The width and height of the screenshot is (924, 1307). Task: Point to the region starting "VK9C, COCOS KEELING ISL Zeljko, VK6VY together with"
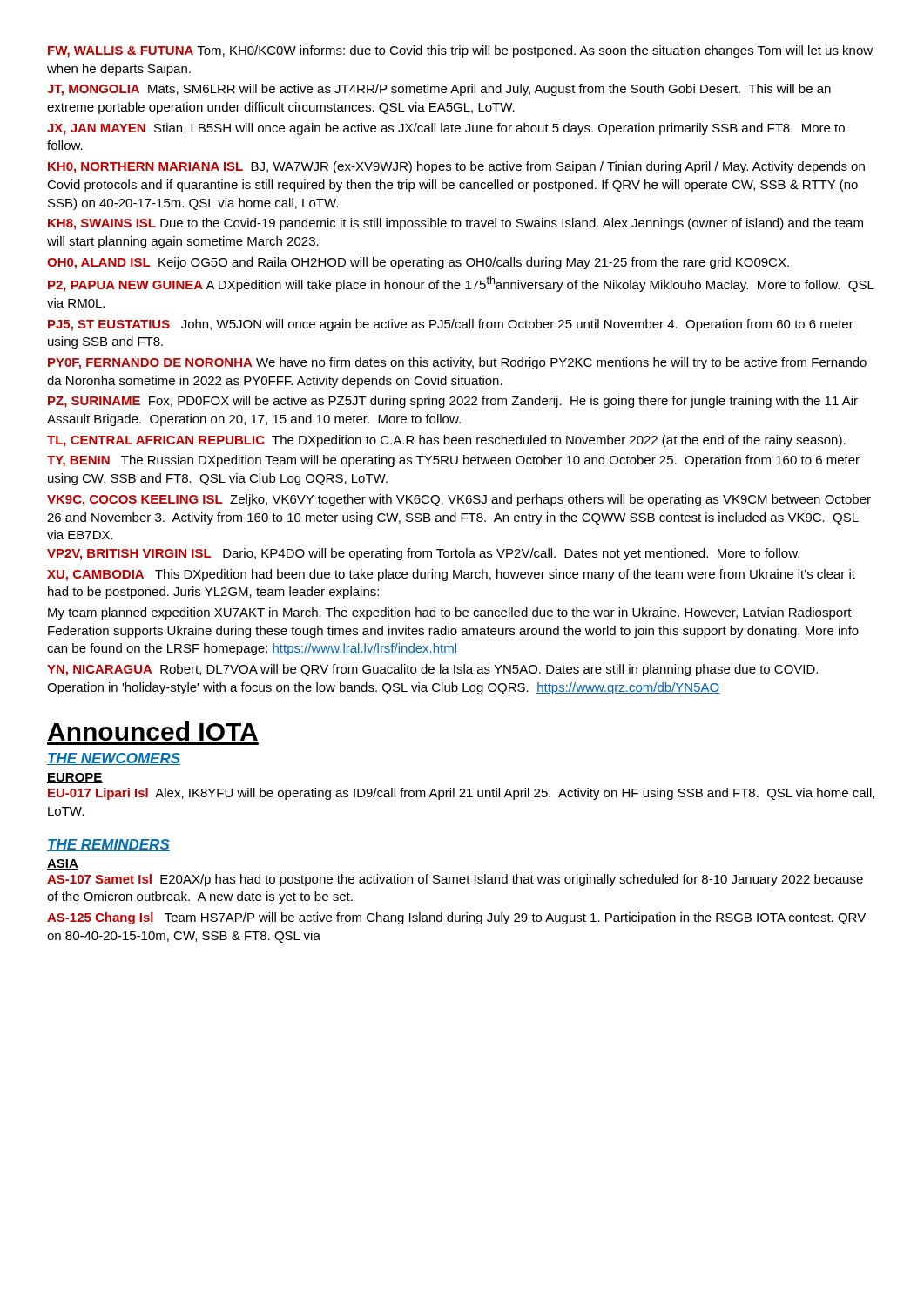tap(462, 526)
